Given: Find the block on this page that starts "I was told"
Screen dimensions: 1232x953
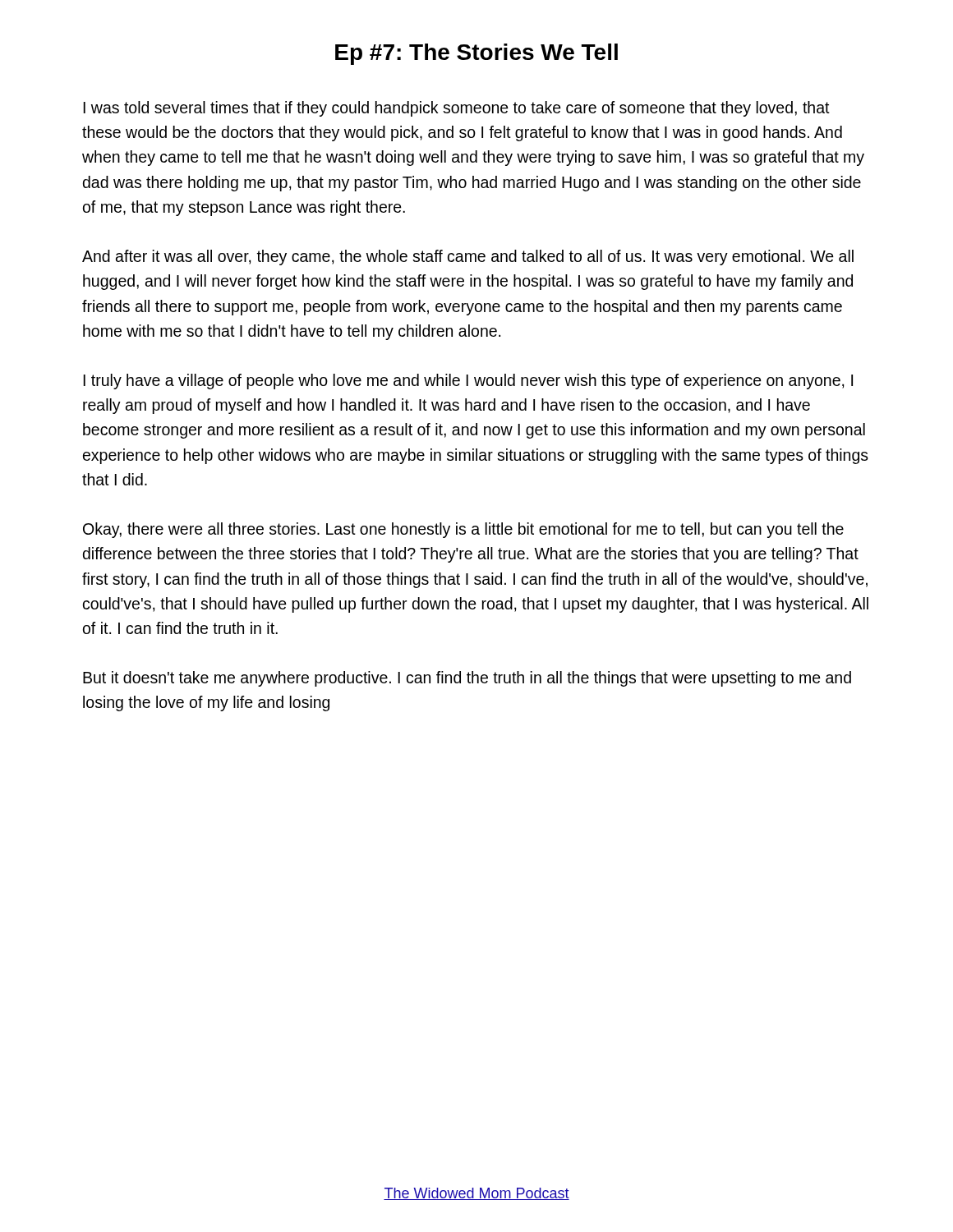Looking at the screenshot, I should coord(473,157).
